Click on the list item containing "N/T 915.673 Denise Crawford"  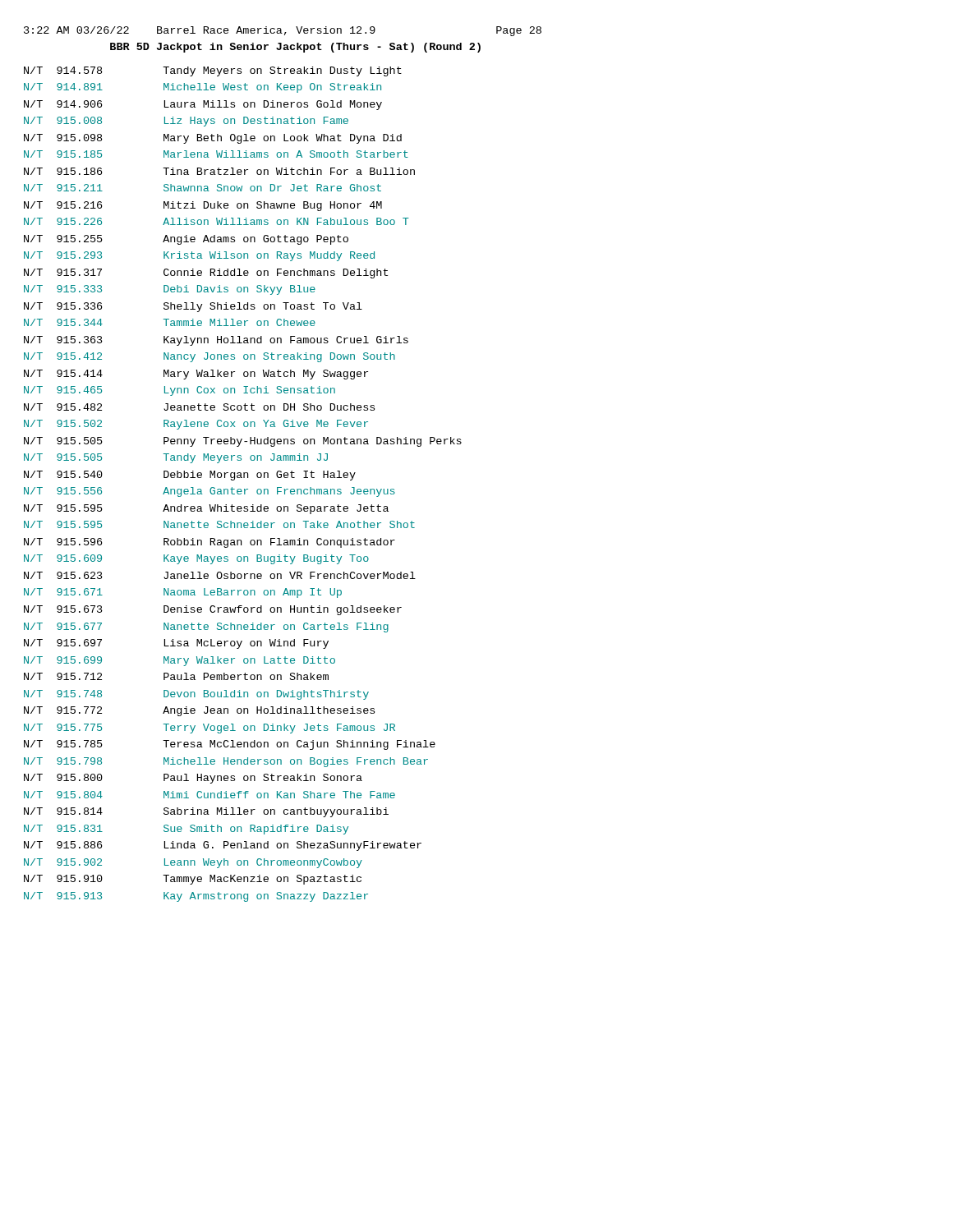tap(213, 610)
